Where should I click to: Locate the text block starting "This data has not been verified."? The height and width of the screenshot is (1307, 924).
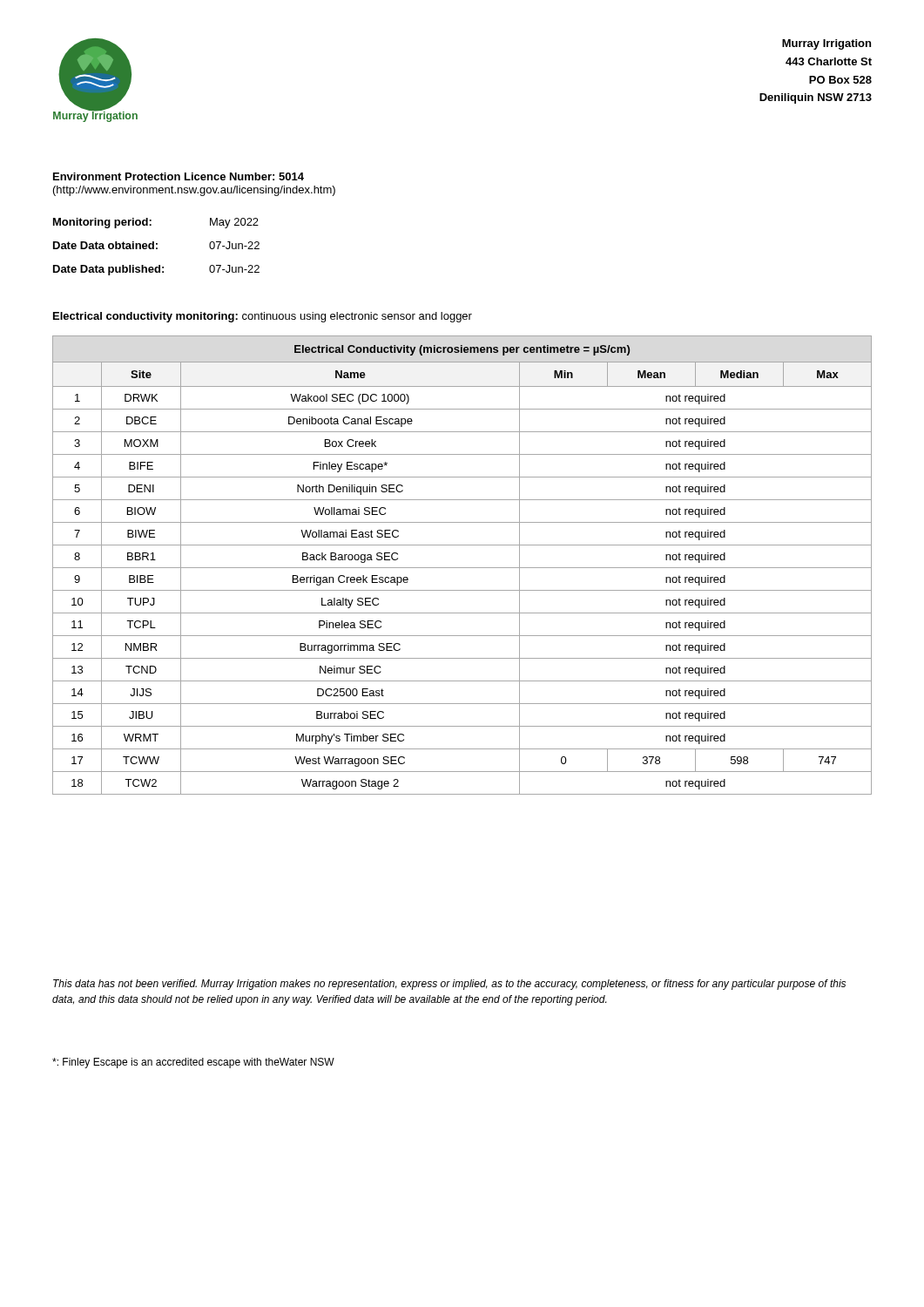pos(449,992)
